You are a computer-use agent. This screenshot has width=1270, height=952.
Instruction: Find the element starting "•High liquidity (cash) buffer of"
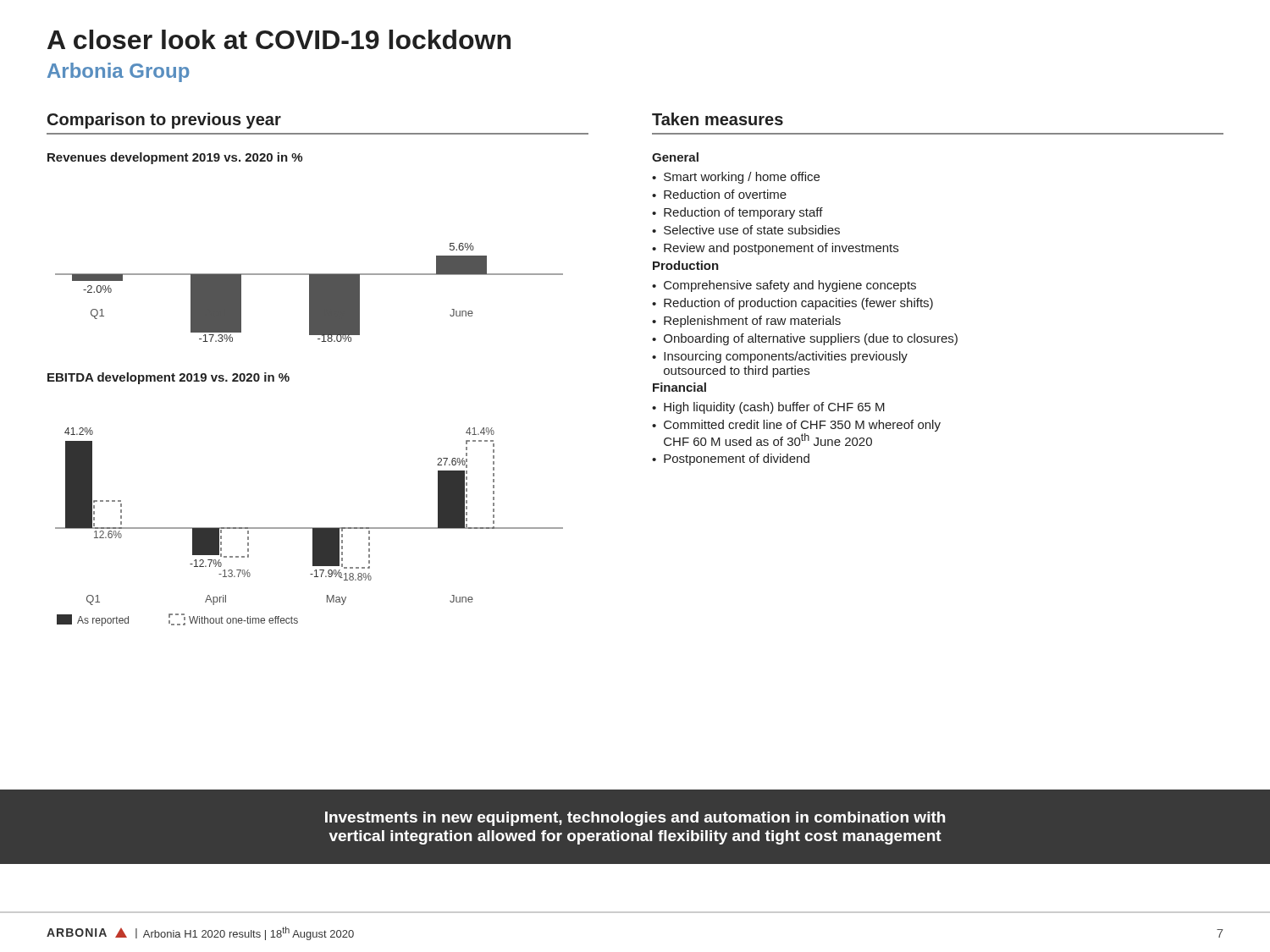(768, 408)
